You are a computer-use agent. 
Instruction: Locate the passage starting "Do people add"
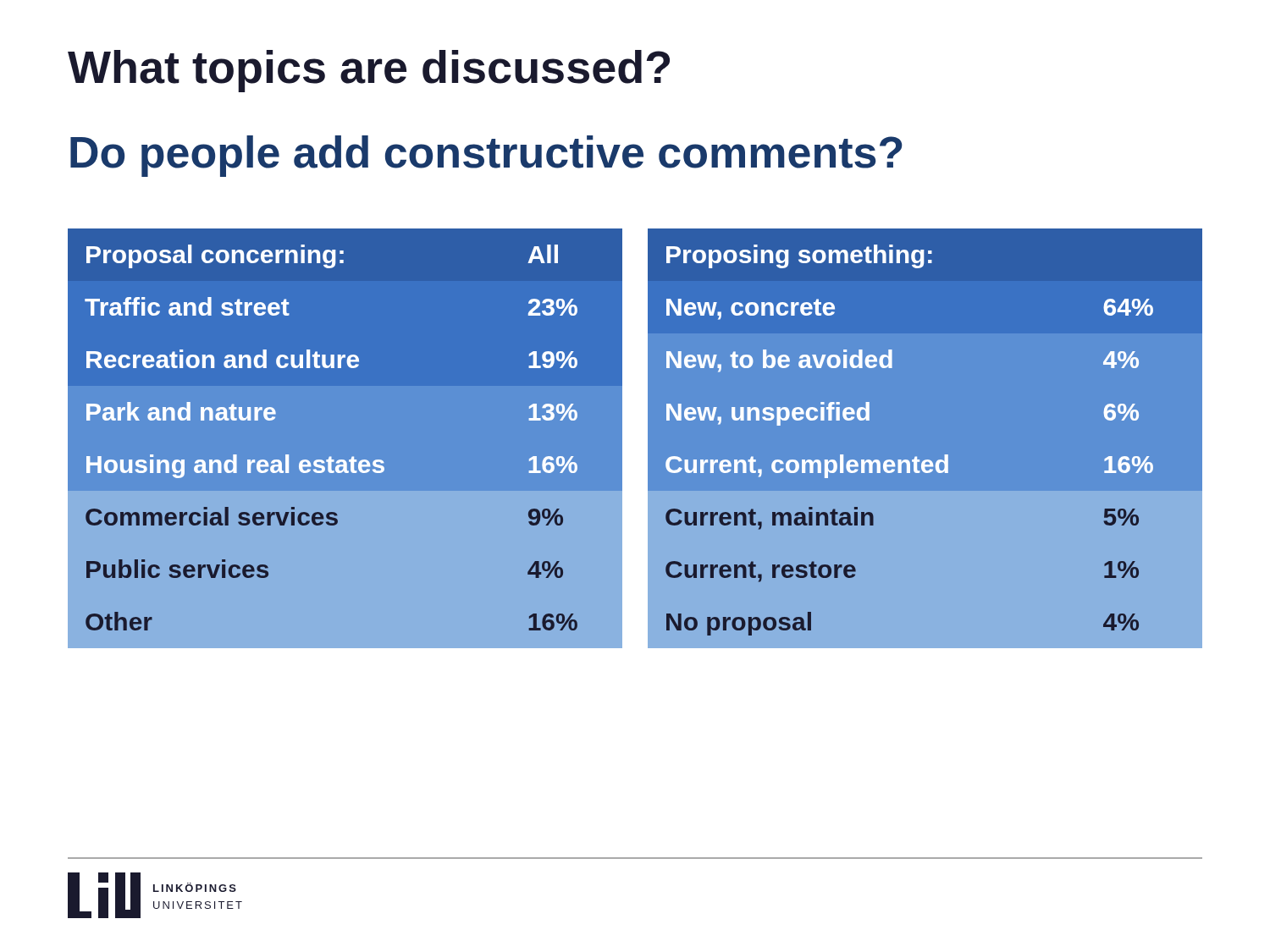tap(635, 152)
